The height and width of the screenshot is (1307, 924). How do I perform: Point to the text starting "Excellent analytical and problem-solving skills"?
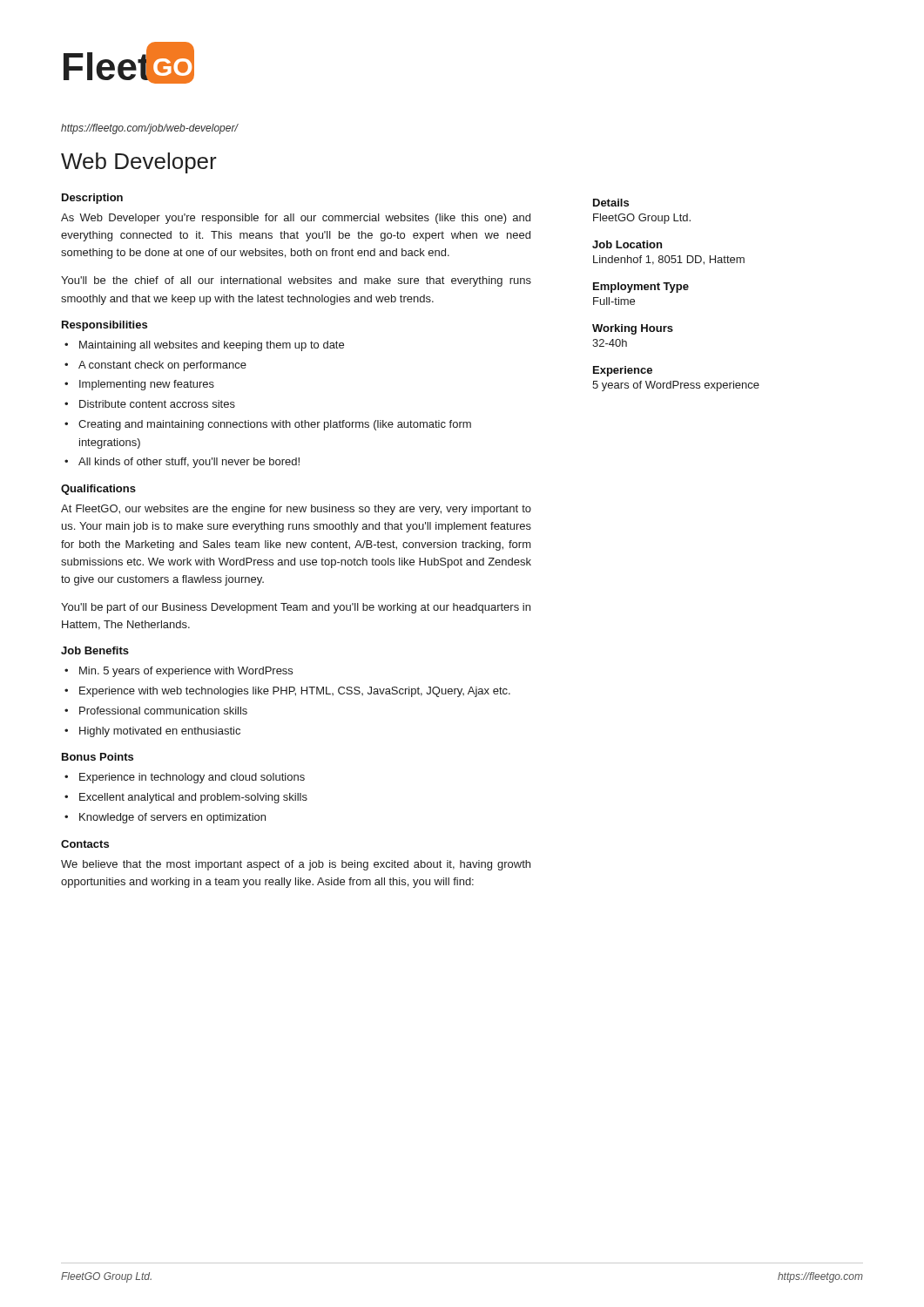(x=193, y=797)
